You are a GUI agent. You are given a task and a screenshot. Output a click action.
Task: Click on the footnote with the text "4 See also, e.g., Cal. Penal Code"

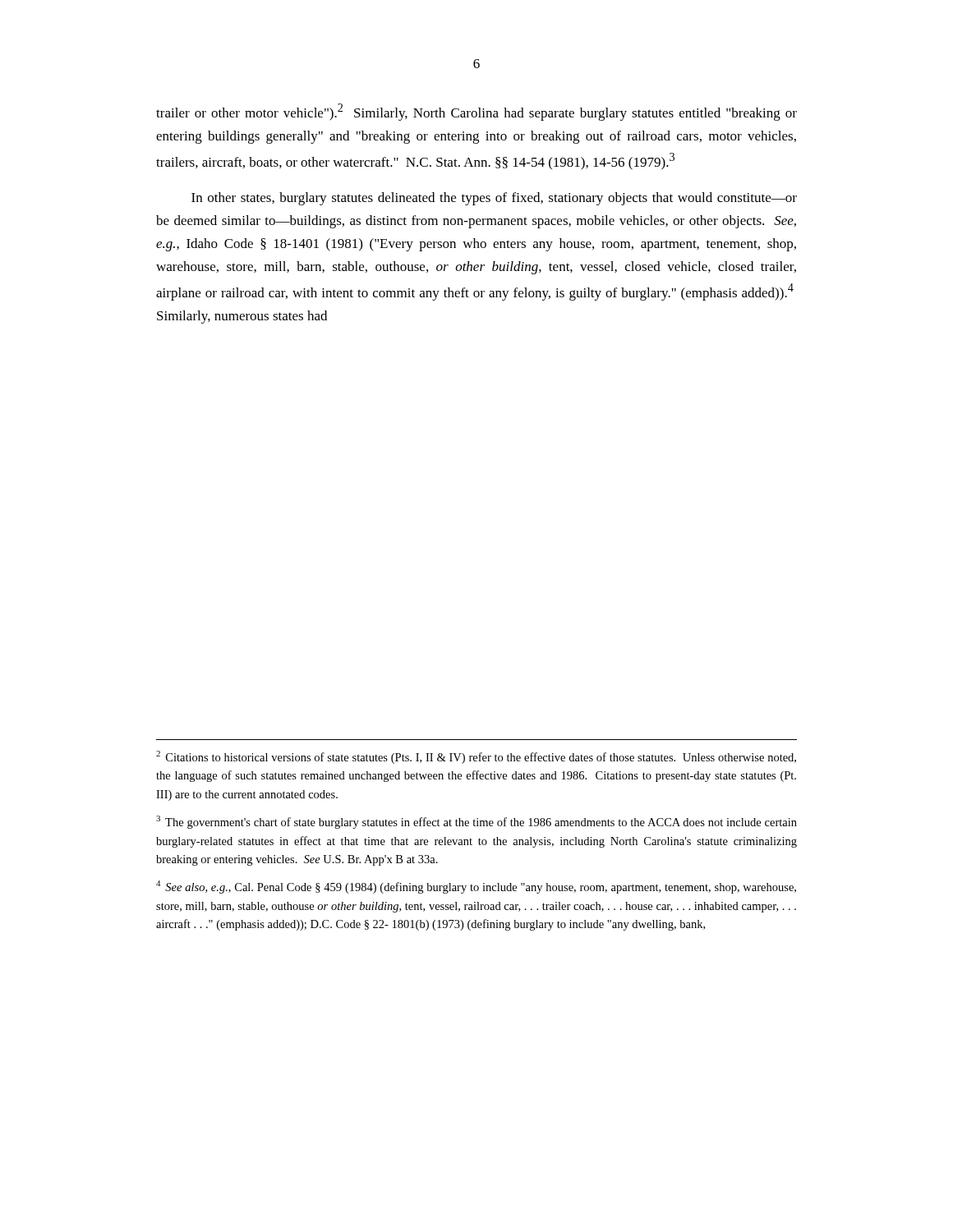coord(476,905)
